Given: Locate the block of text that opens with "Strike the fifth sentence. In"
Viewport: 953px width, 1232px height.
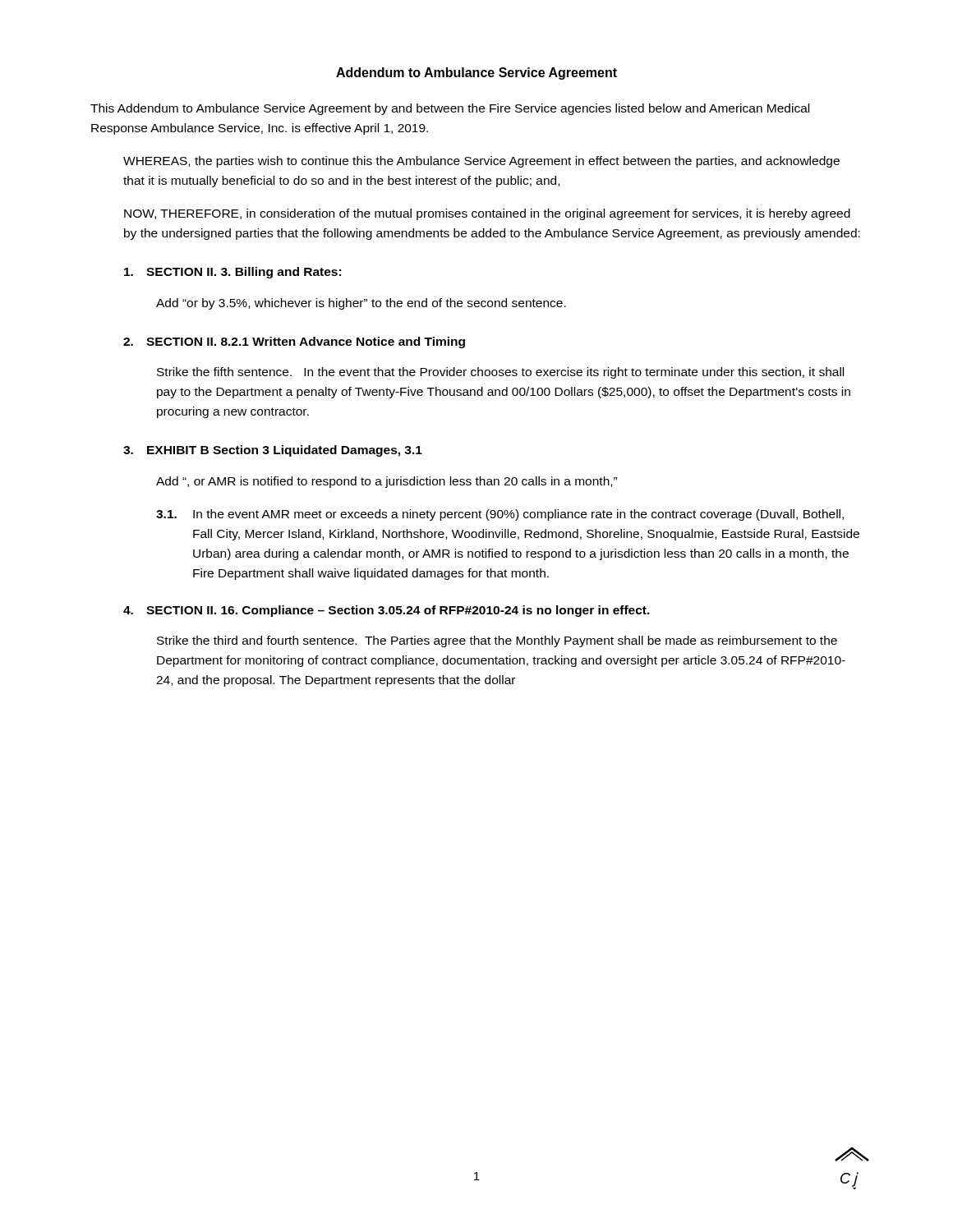Looking at the screenshot, I should pos(504,391).
